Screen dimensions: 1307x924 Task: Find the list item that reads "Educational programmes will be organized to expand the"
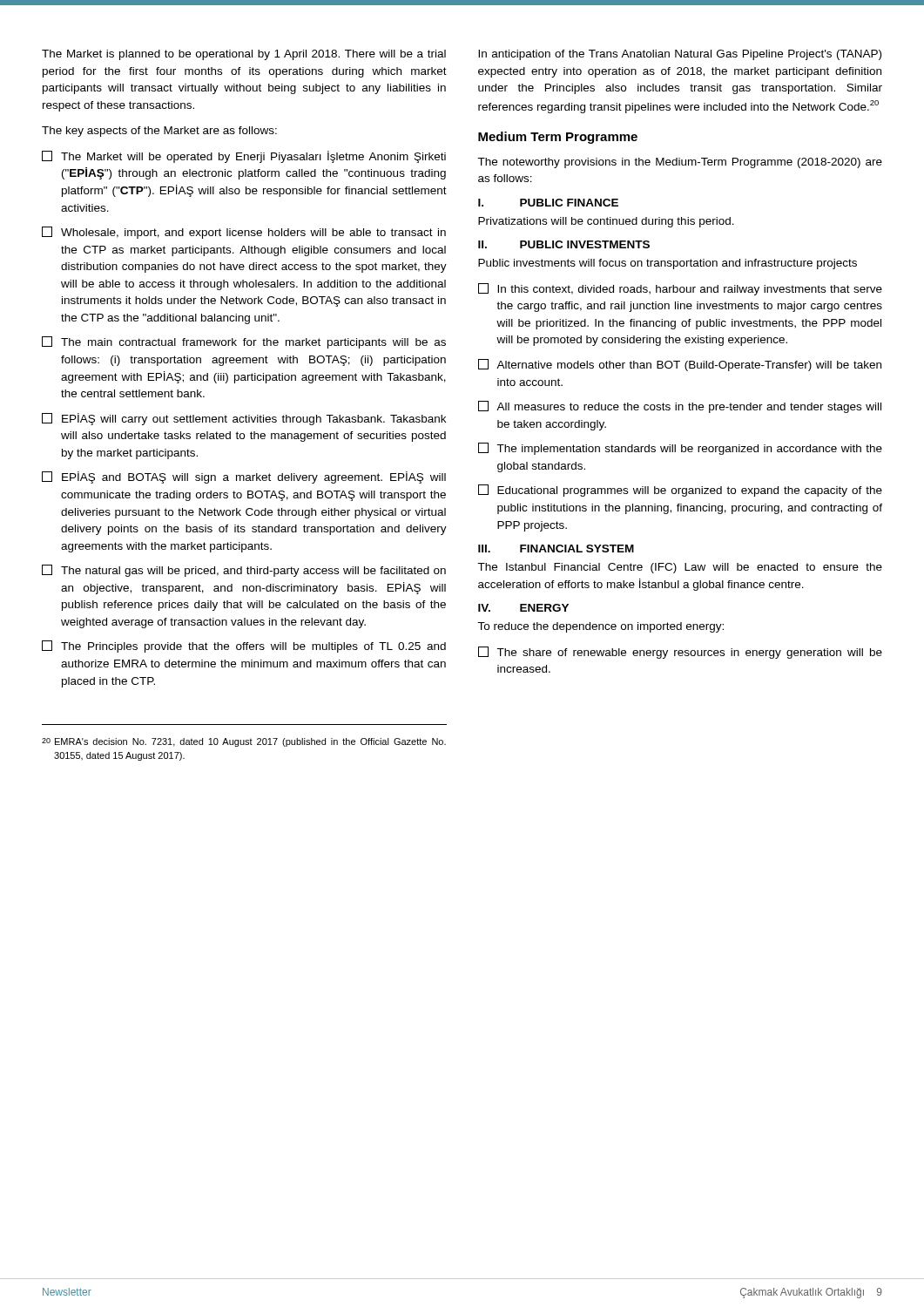[x=680, y=508]
